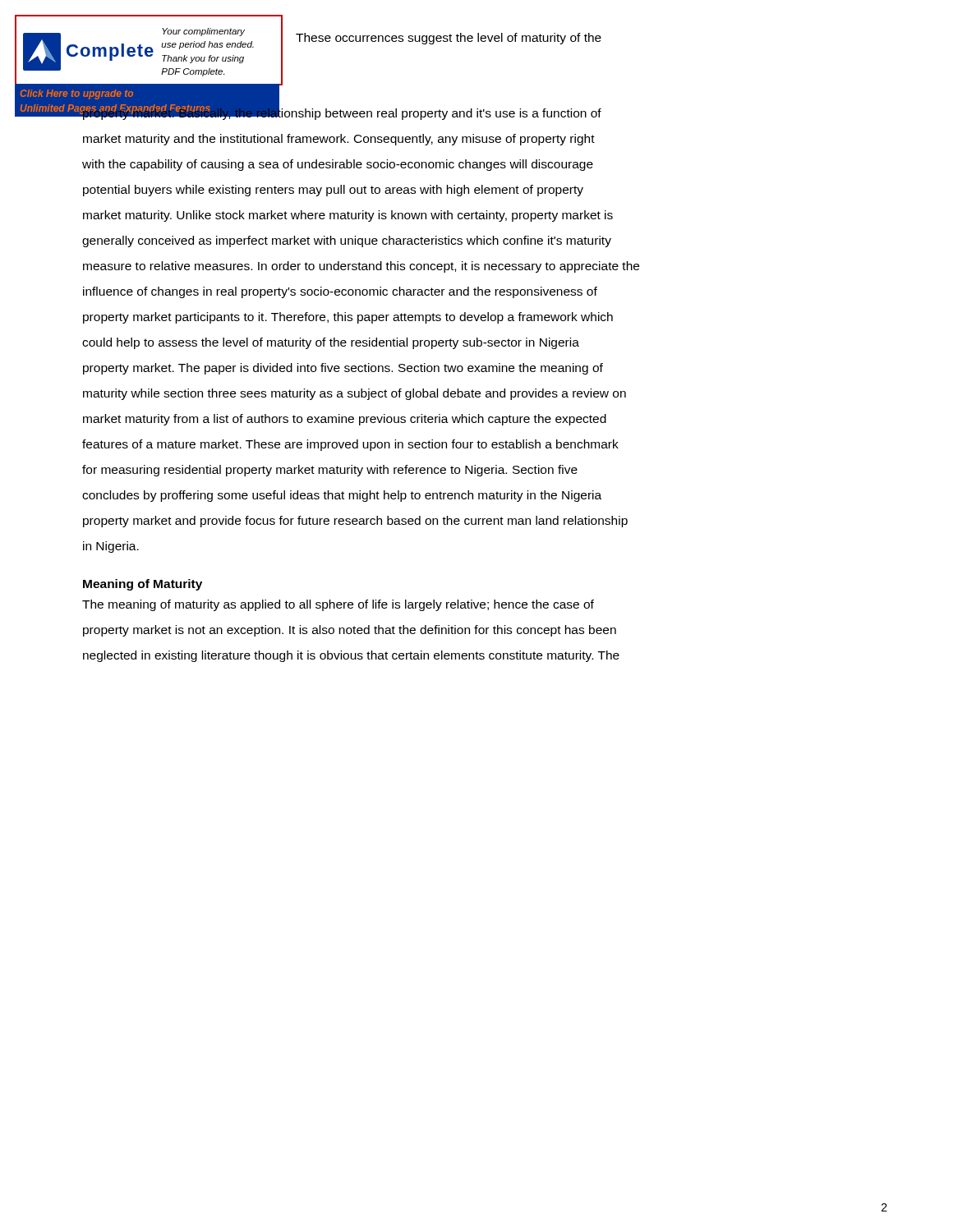Select the logo
Image resolution: width=953 pixels, height=1232 pixels.
tap(149, 50)
